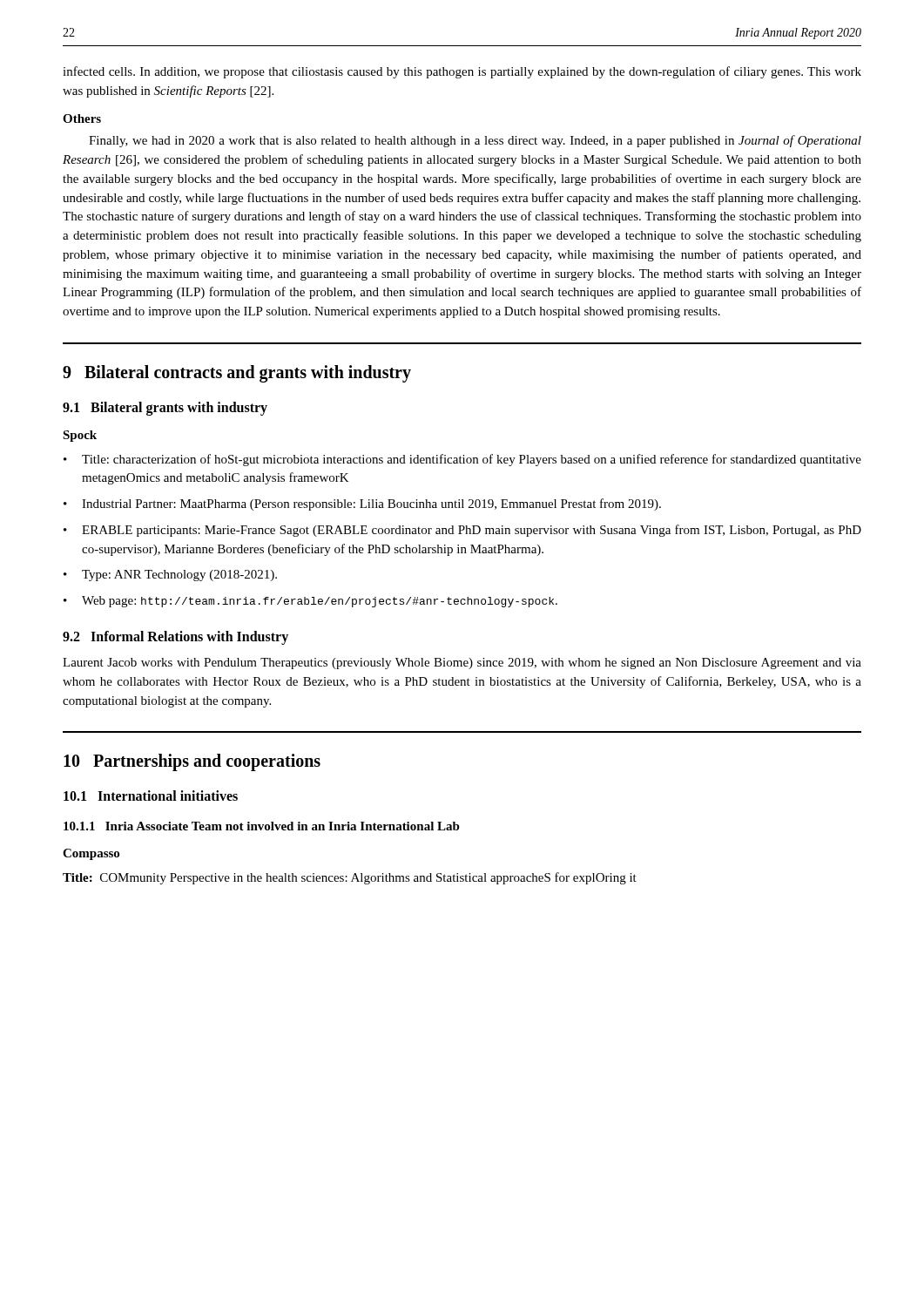Viewport: 924px width, 1307px height.
Task: Locate the block of text that opens with "Laurent Jacob works with Pendulum Therapeutics (previously"
Action: [x=462, y=681]
